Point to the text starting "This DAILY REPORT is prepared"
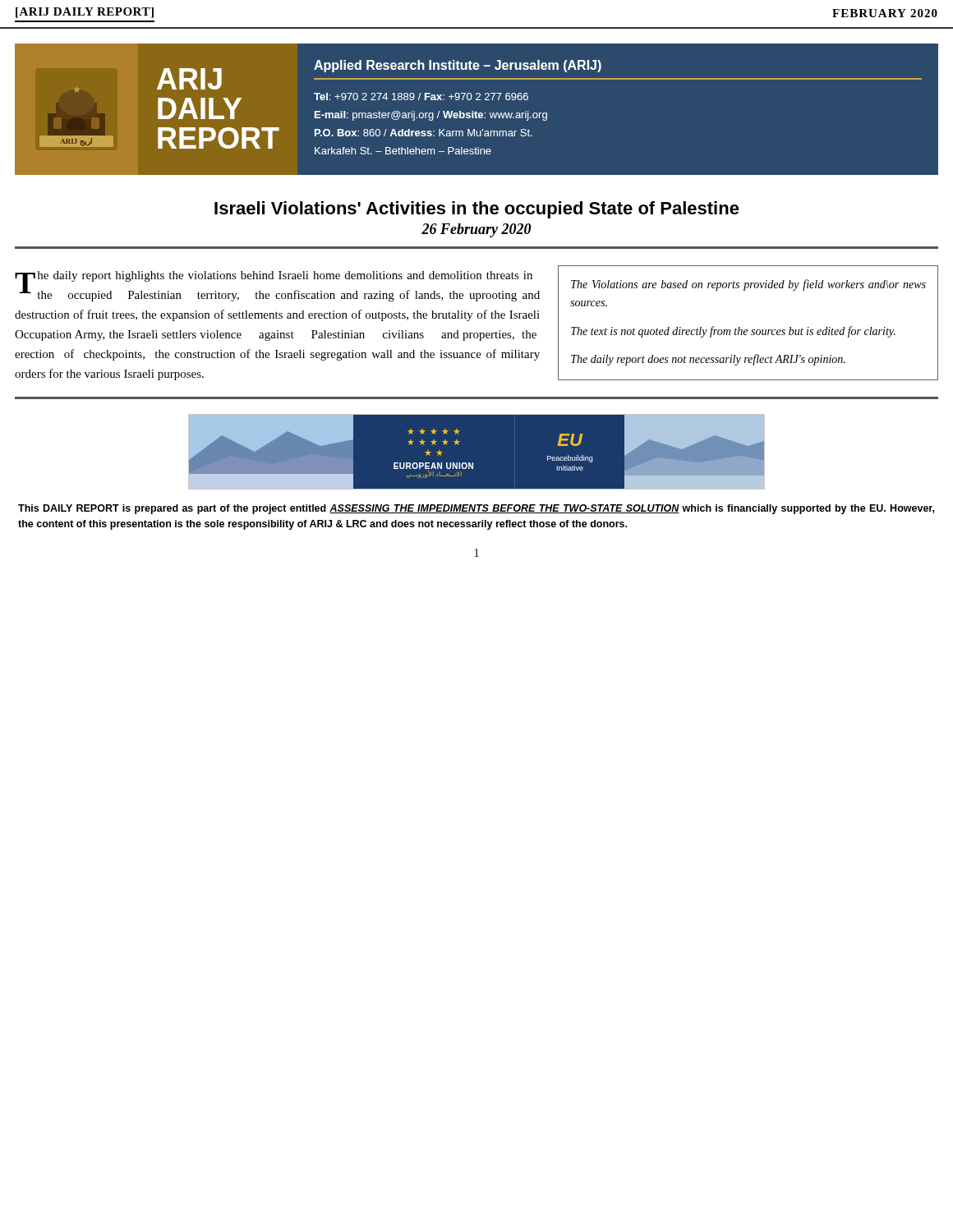953x1232 pixels. (476, 516)
